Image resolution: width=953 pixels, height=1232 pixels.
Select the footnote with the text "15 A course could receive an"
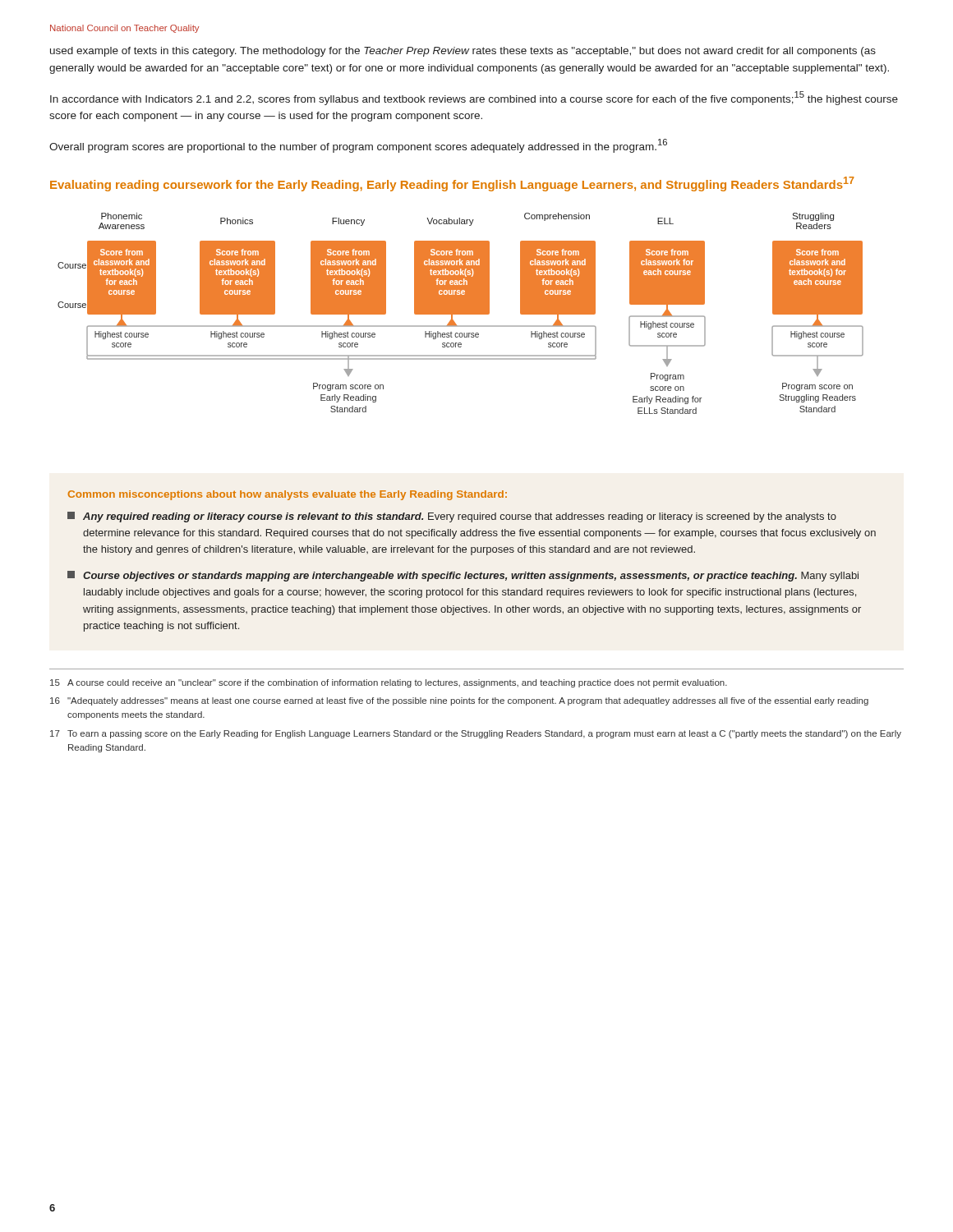tap(476, 683)
